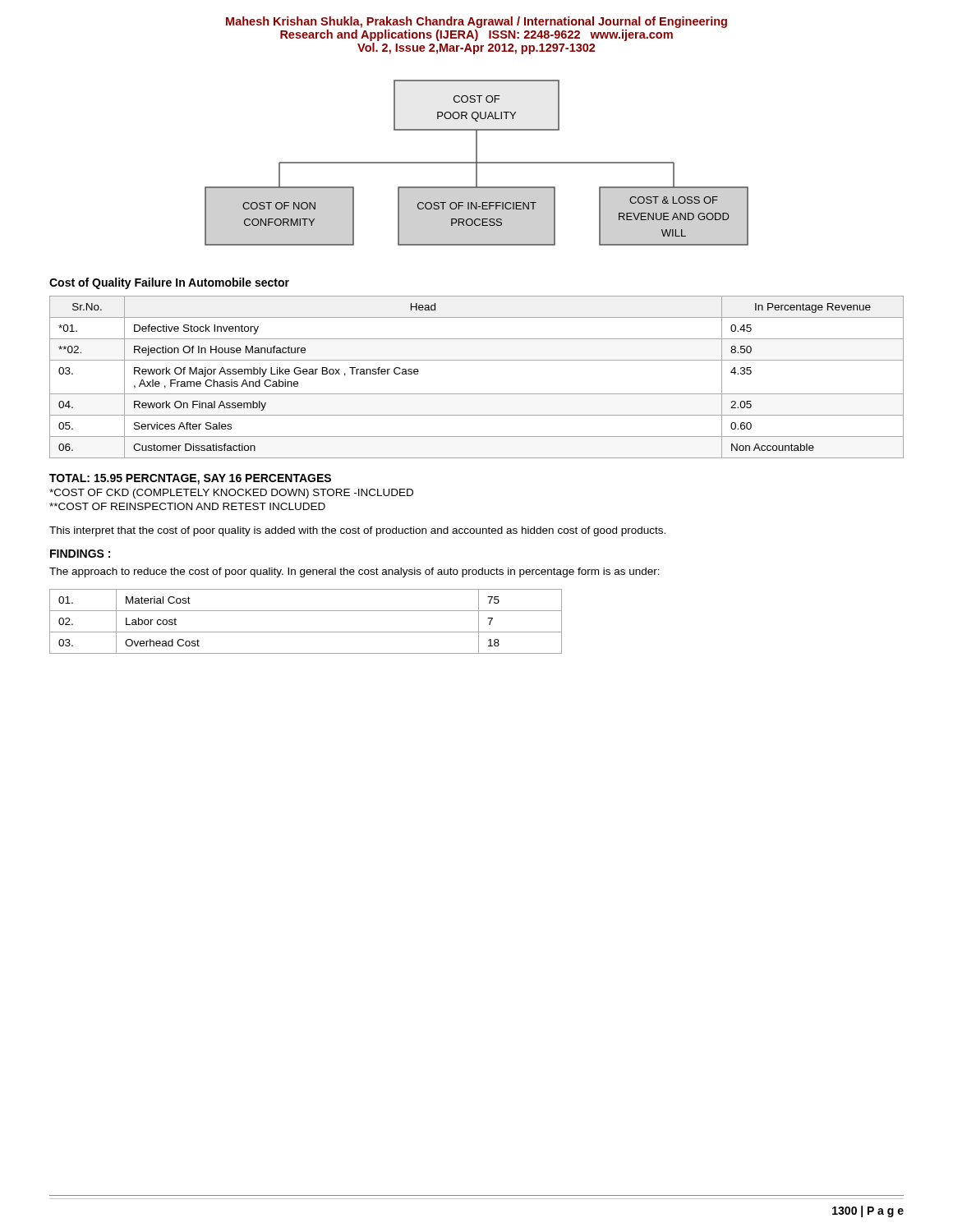The height and width of the screenshot is (1232, 953).
Task: Select the text block starting "TOTAL: 15.95 PERCNTAGE, SAY 16 PERCENTAGES"
Action: coord(190,478)
